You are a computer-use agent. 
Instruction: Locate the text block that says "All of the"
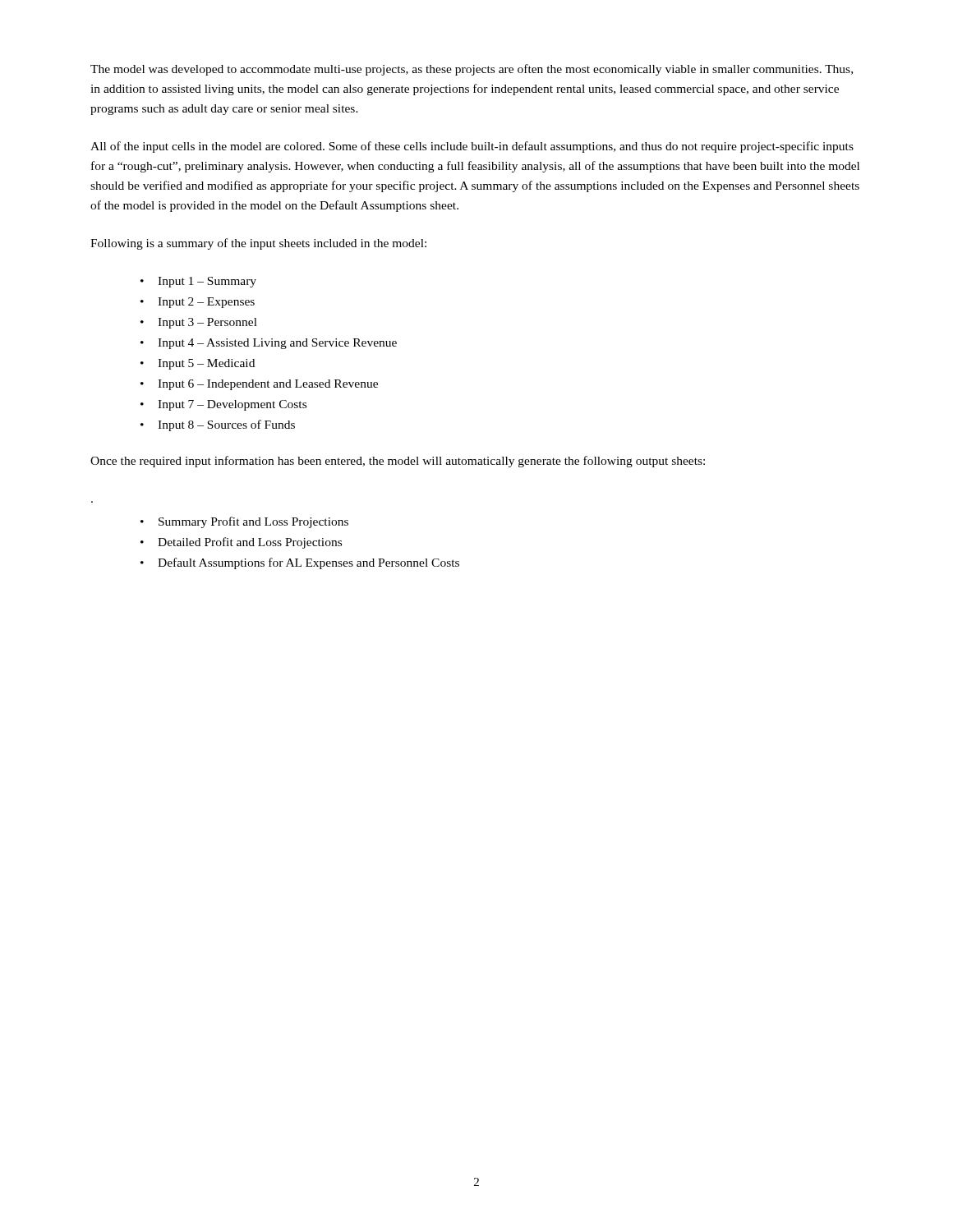[475, 175]
